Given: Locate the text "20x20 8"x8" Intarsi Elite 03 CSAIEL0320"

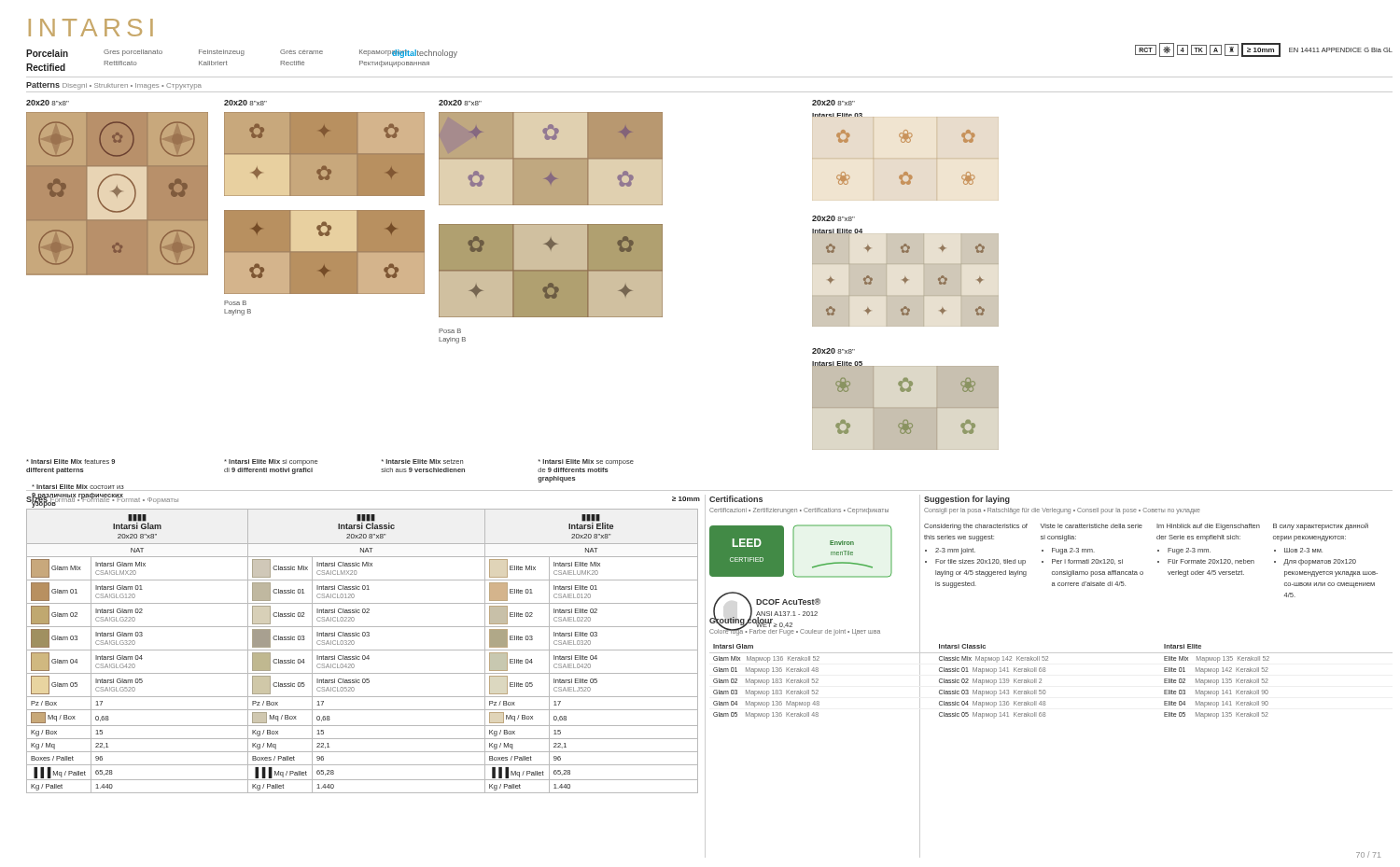Looking at the screenshot, I should 837,114.
